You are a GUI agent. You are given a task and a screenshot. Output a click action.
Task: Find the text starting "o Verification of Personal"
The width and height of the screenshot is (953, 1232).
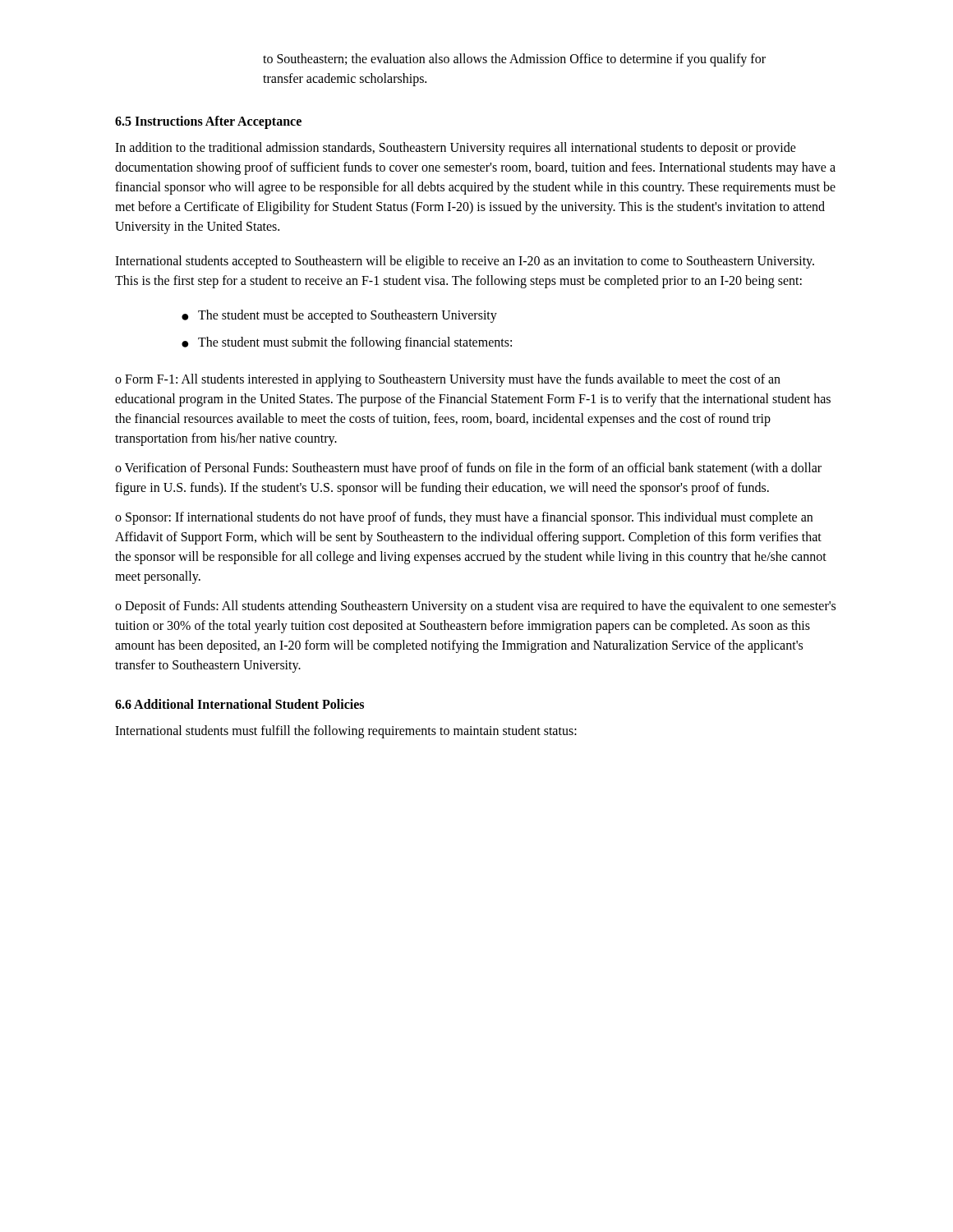click(468, 478)
